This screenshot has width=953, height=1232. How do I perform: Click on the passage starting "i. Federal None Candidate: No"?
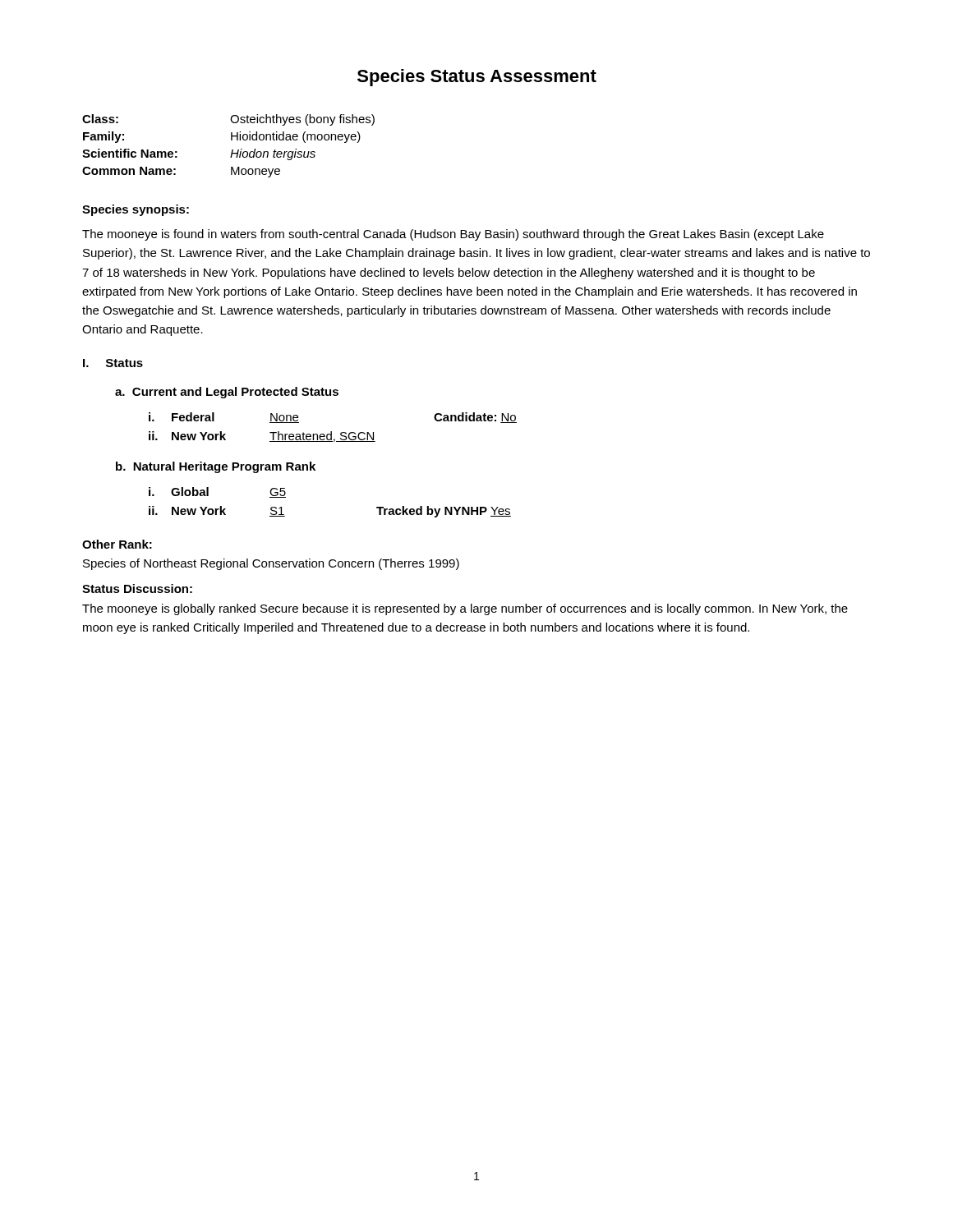point(196,418)
